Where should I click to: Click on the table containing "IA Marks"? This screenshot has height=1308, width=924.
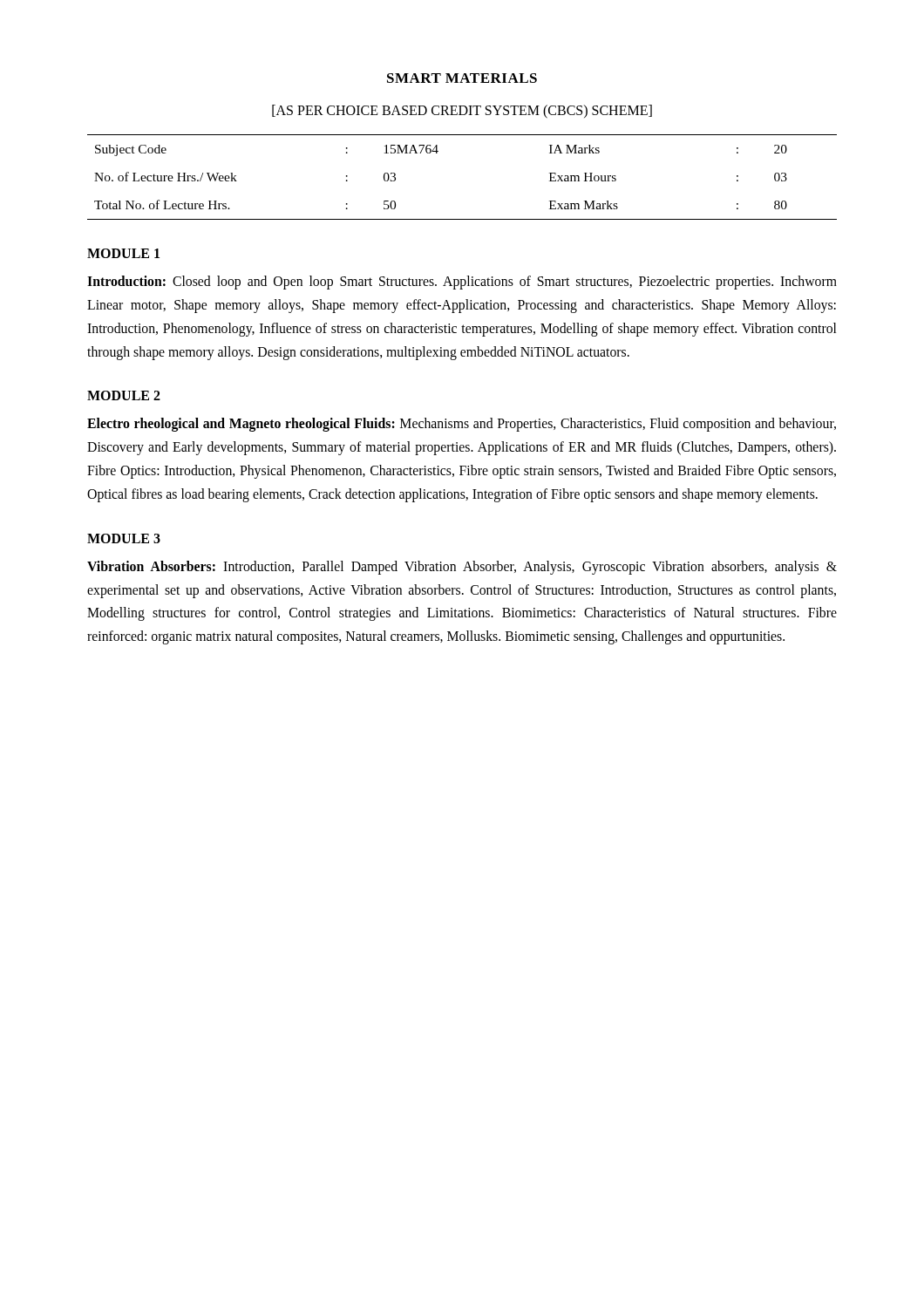coord(462,177)
